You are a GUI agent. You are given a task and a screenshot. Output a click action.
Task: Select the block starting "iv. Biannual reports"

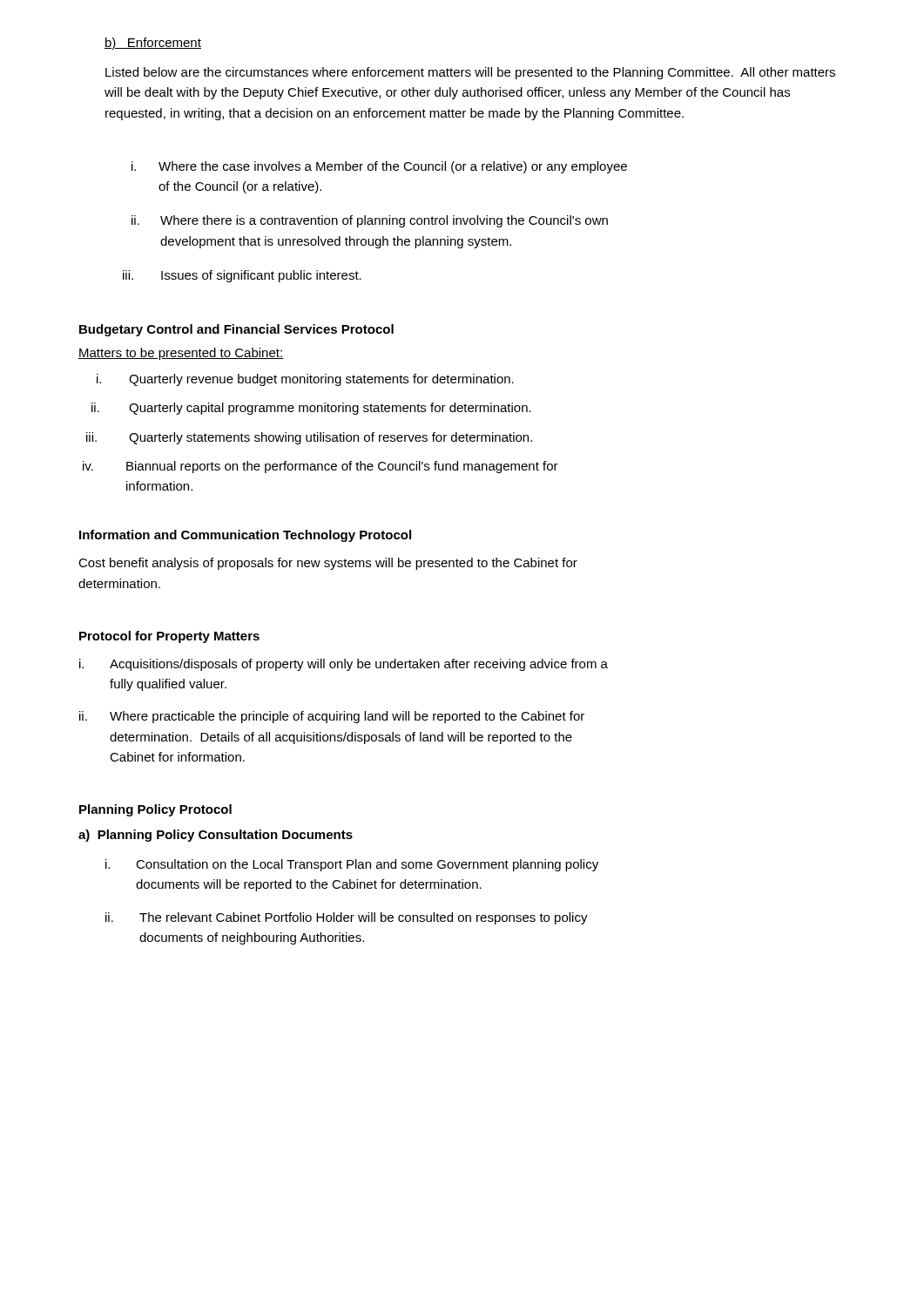320,476
